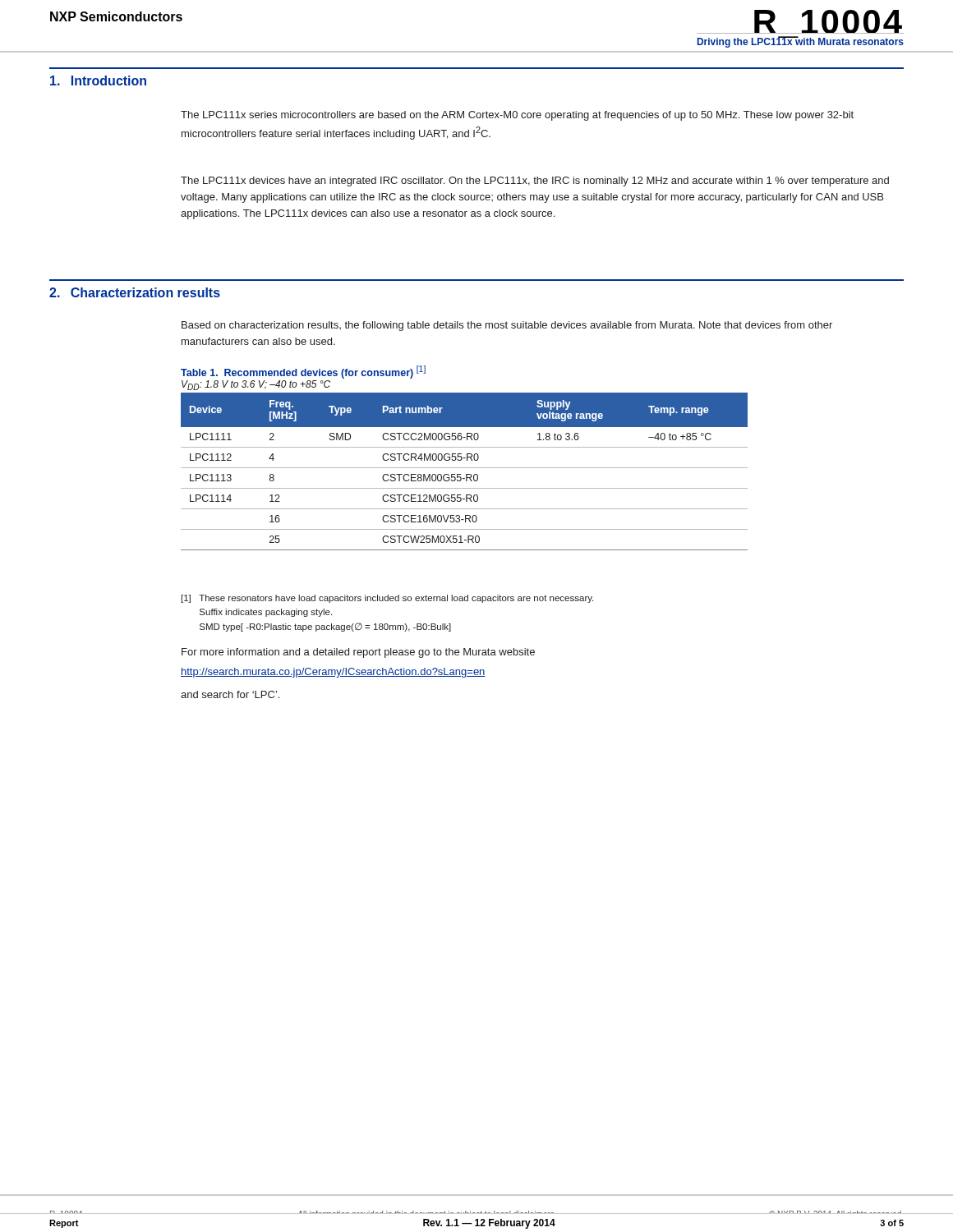The width and height of the screenshot is (953, 1232).
Task: Click the passage that begins "Based on characterization results, the following table"
Action: [542, 334]
